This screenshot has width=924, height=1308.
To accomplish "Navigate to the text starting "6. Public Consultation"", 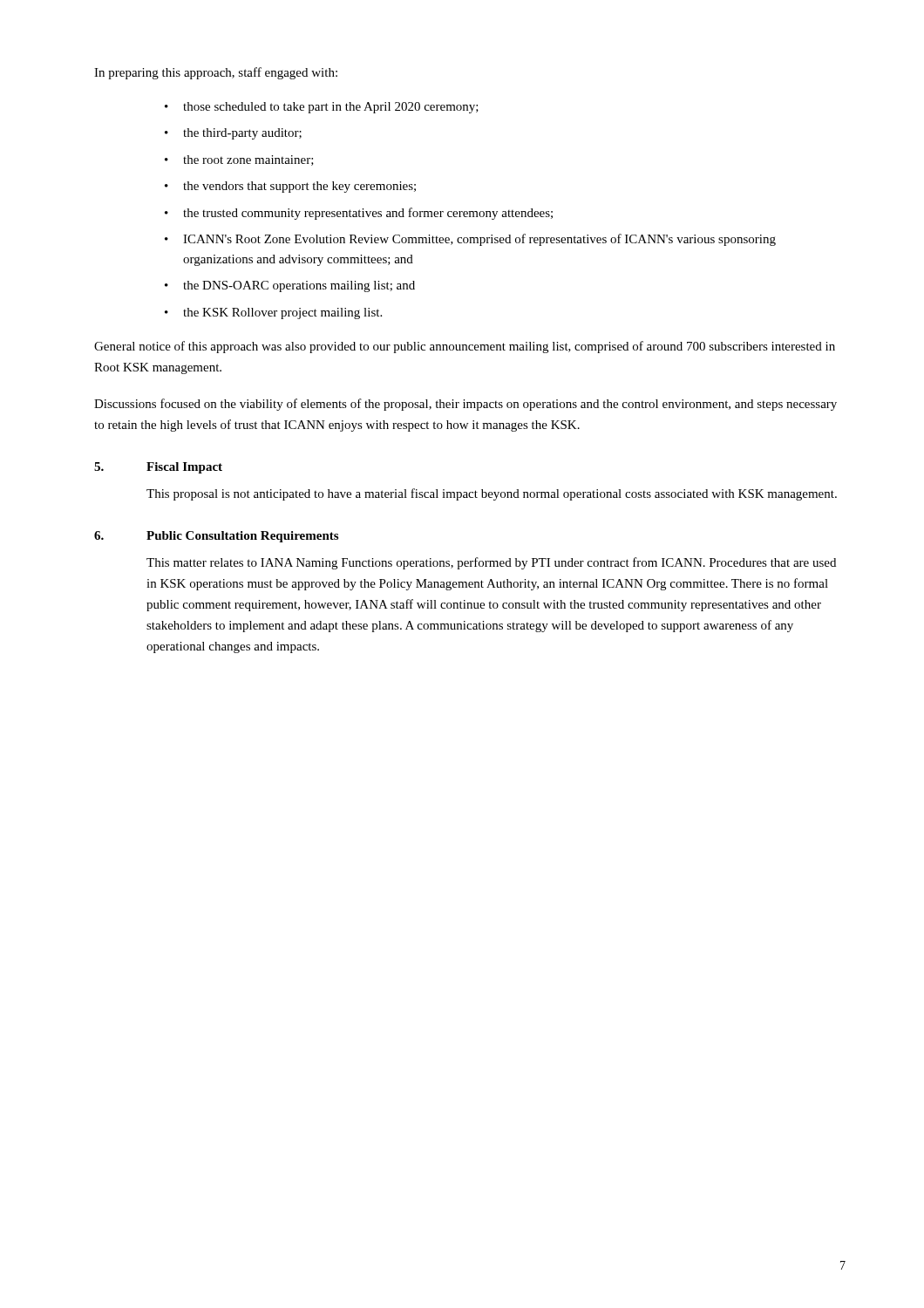I will pos(216,536).
